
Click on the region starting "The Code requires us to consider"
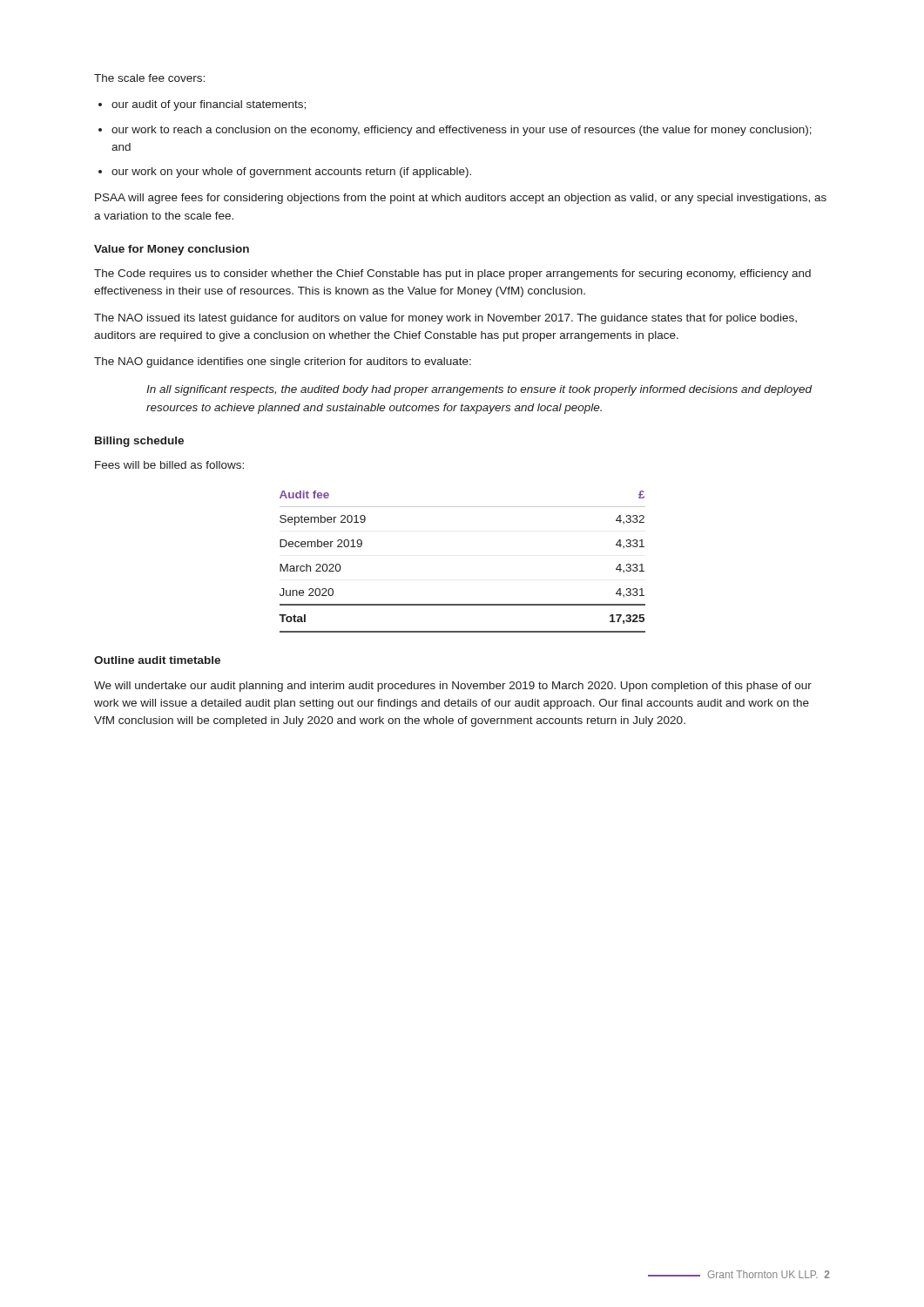click(x=462, y=283)
